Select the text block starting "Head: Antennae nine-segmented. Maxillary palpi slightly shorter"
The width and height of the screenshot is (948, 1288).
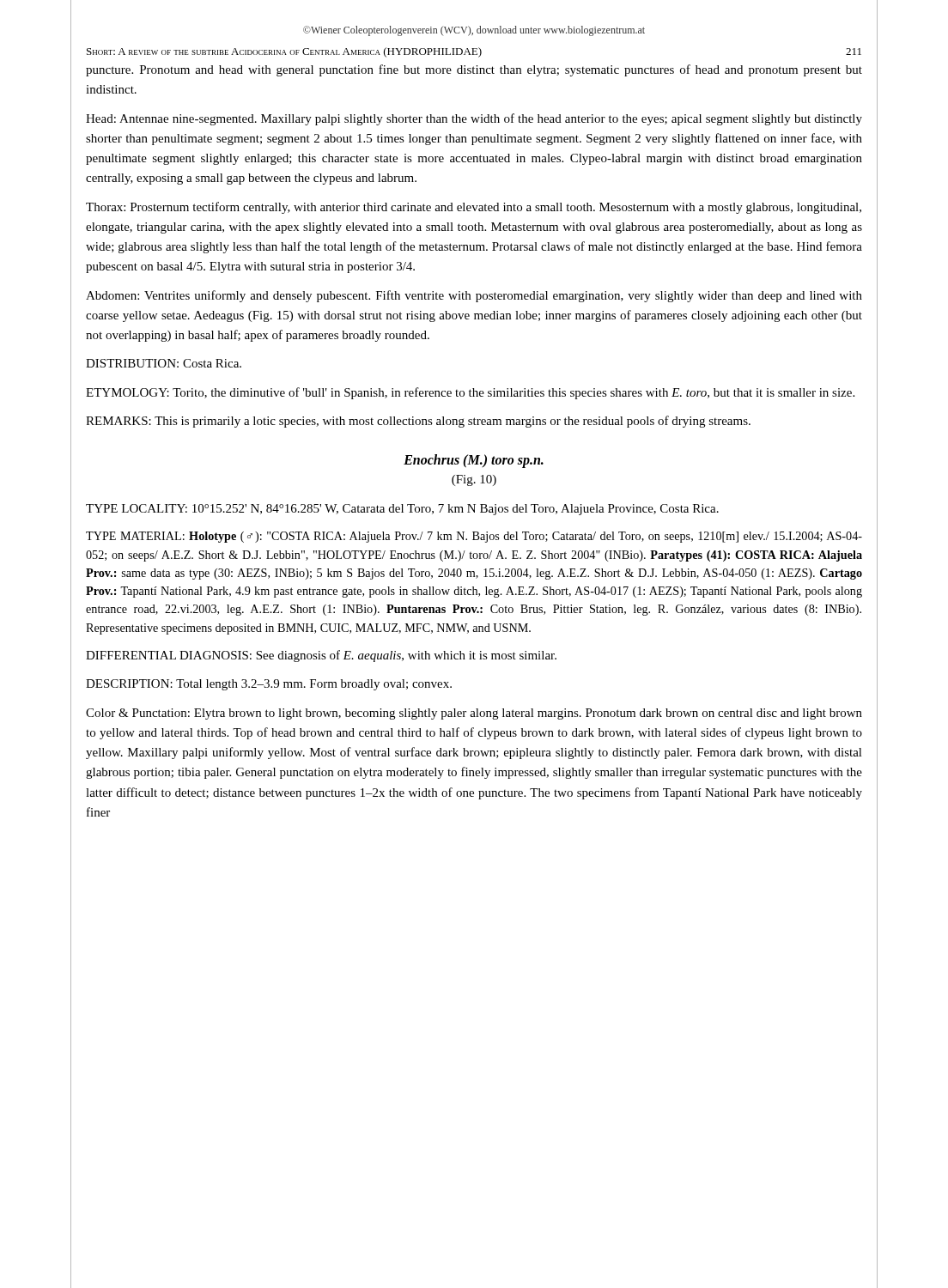[474, 148]
